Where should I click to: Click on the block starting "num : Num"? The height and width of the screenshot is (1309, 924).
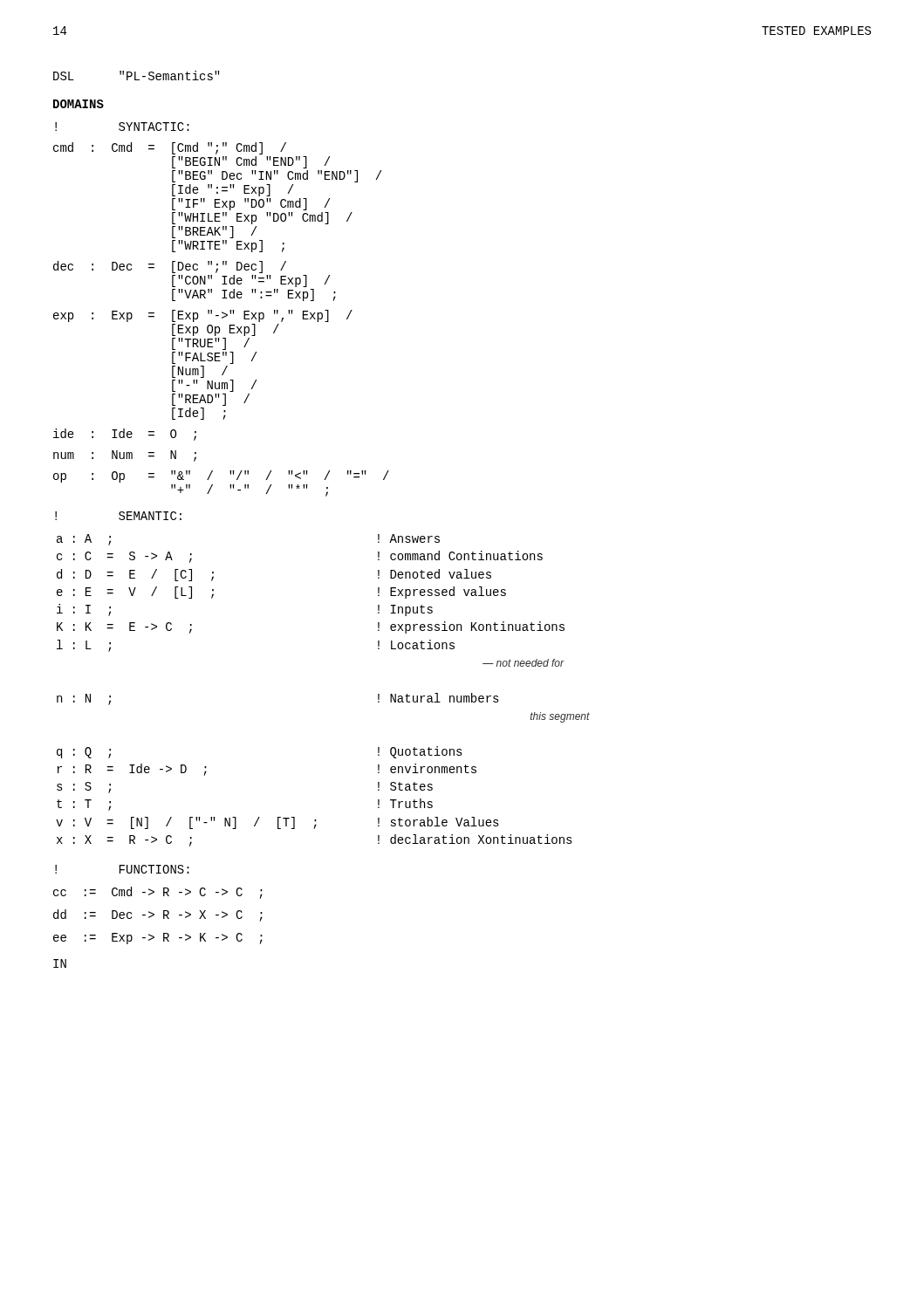point(125,456)
